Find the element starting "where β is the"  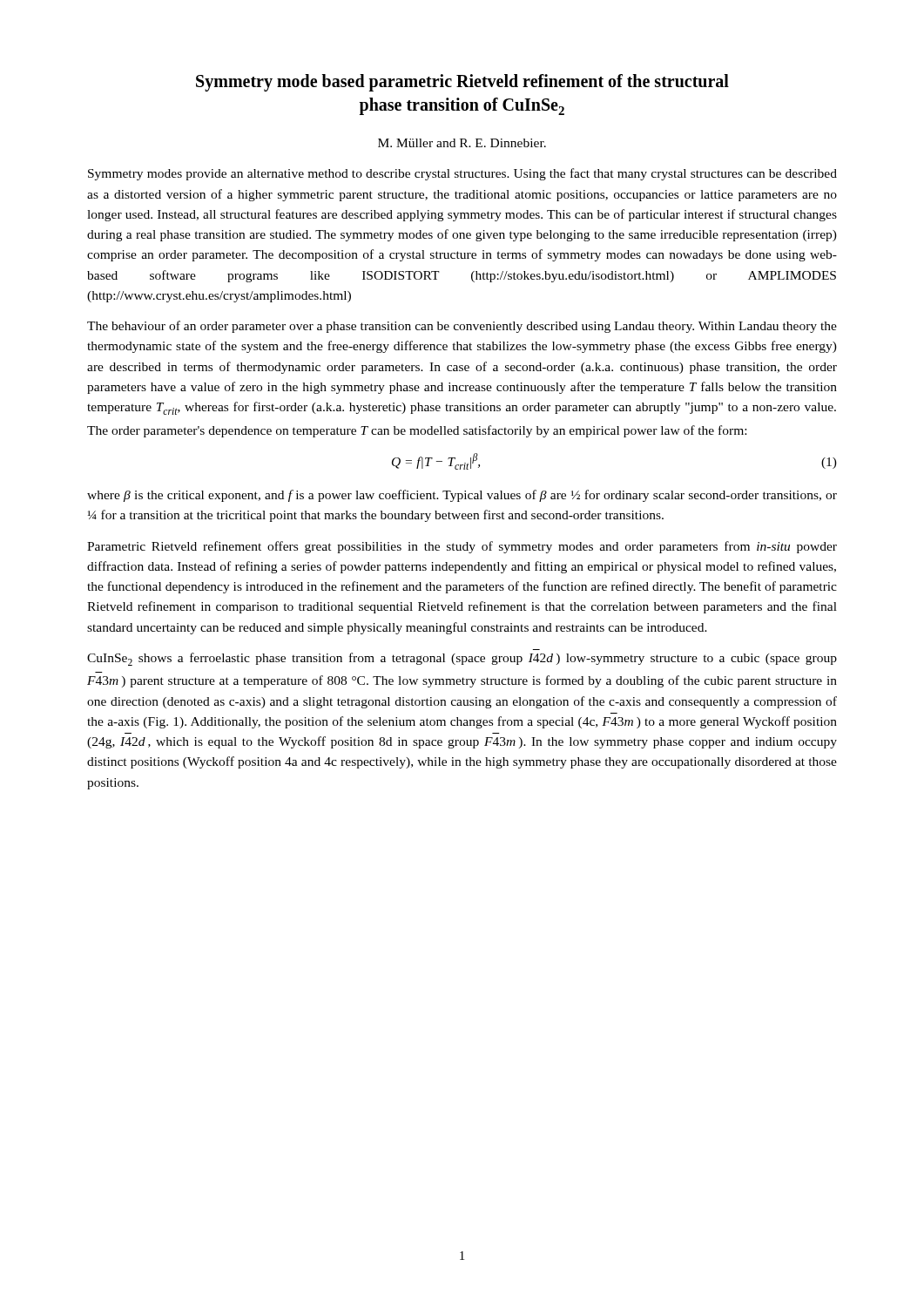(x=462, y=505)
